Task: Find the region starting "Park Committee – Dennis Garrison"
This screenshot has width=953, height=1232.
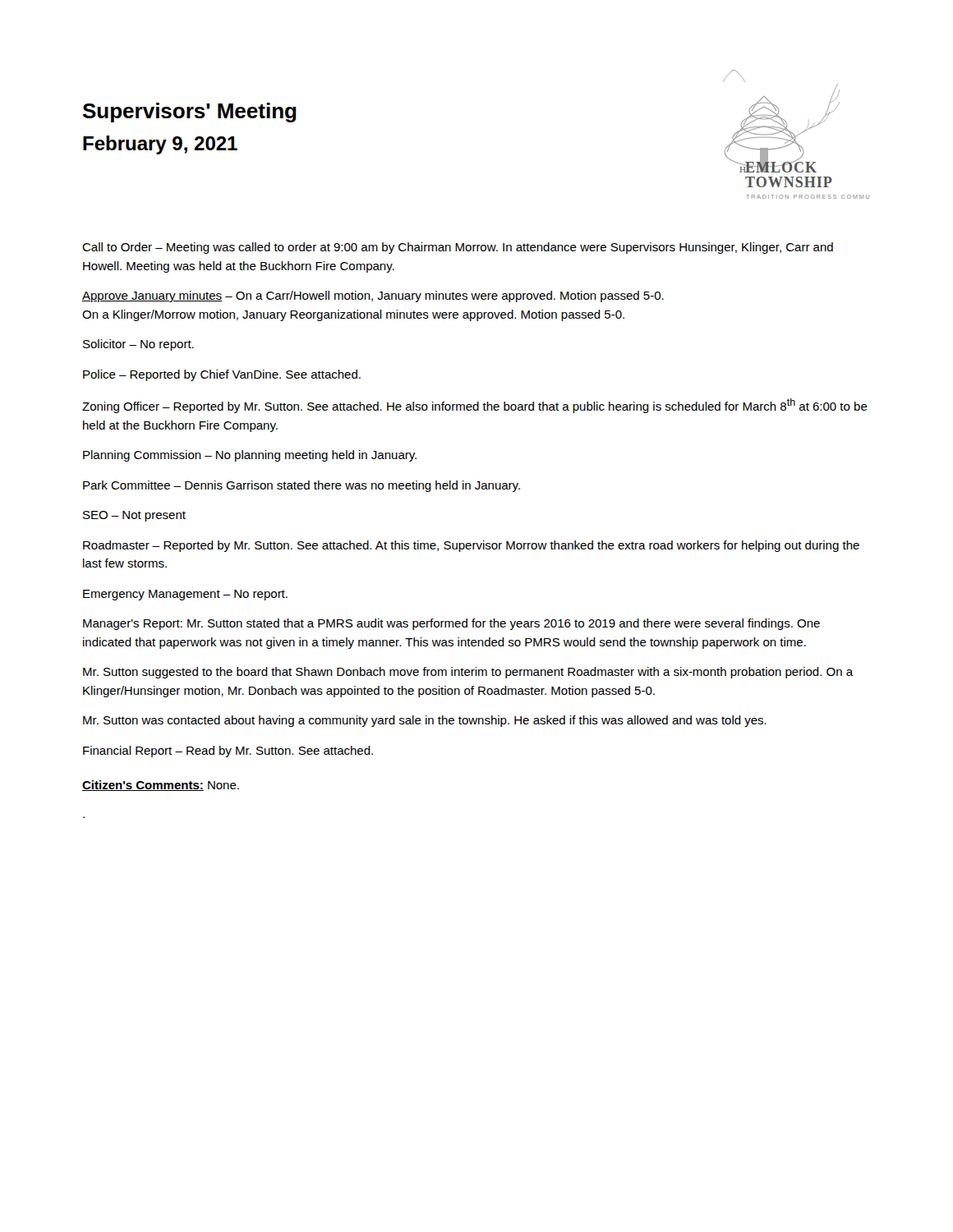Action: [302, 485]
